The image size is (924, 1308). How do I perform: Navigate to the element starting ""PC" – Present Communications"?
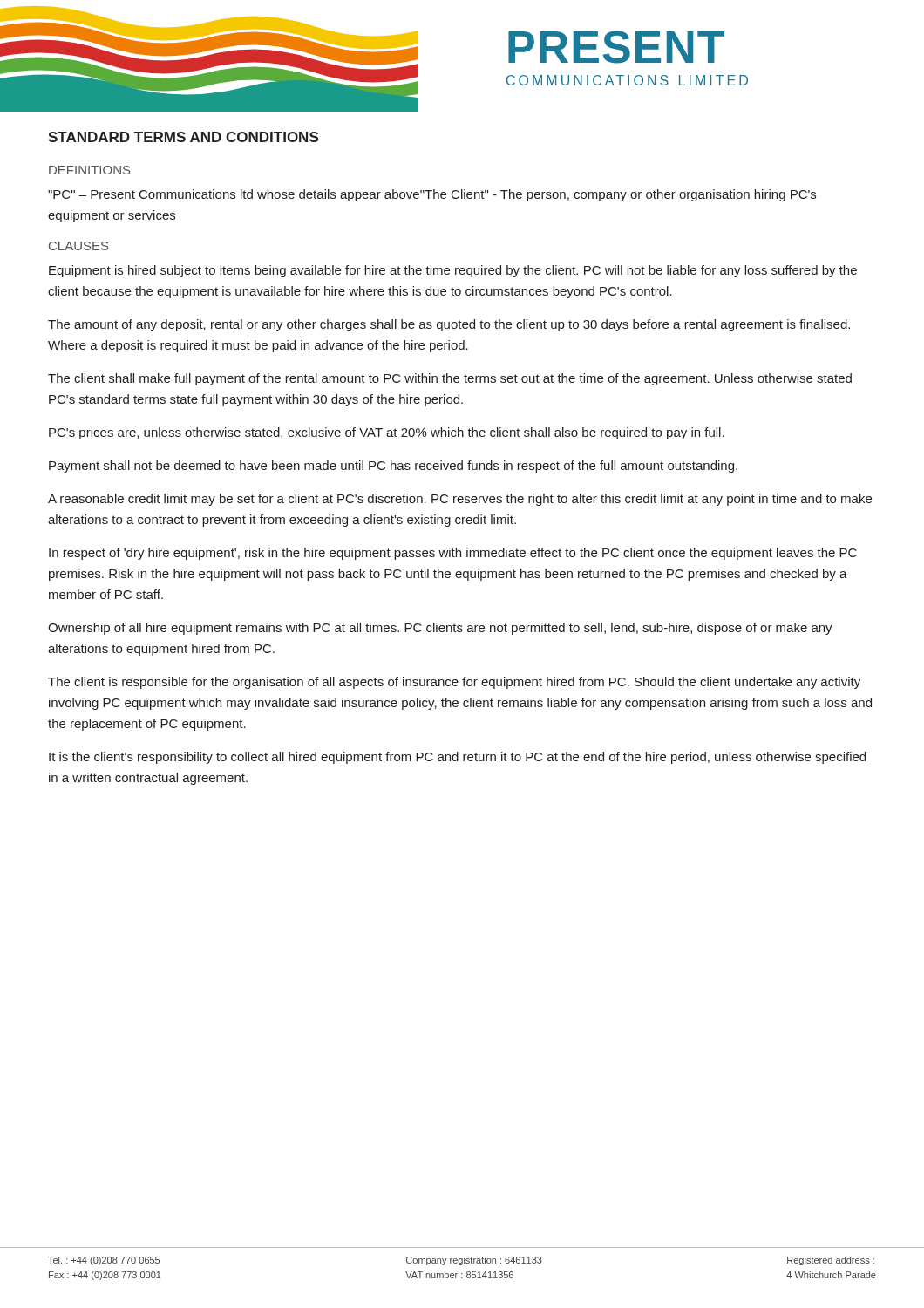pos(432,205)
